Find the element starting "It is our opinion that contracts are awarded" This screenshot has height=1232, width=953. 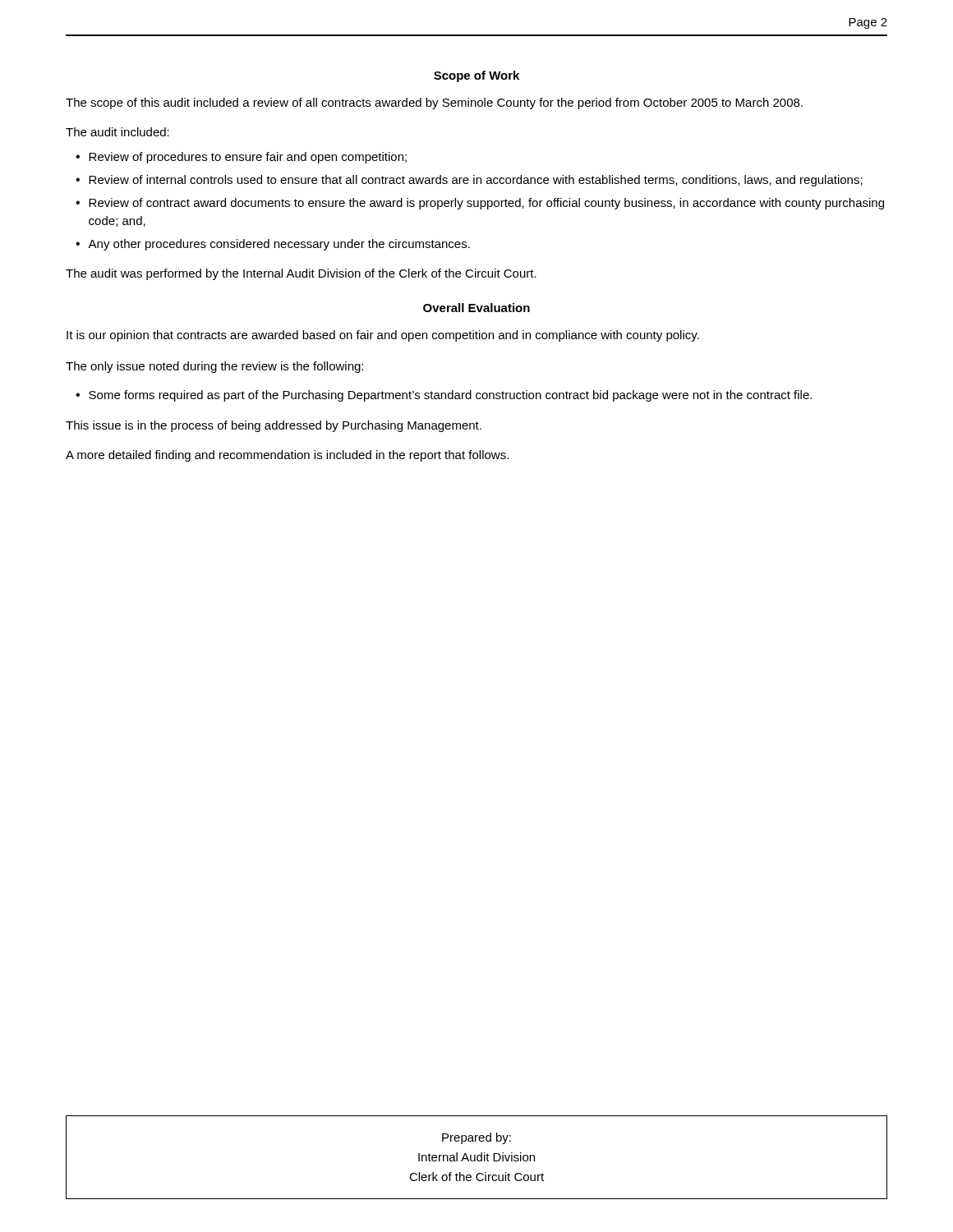383,335
